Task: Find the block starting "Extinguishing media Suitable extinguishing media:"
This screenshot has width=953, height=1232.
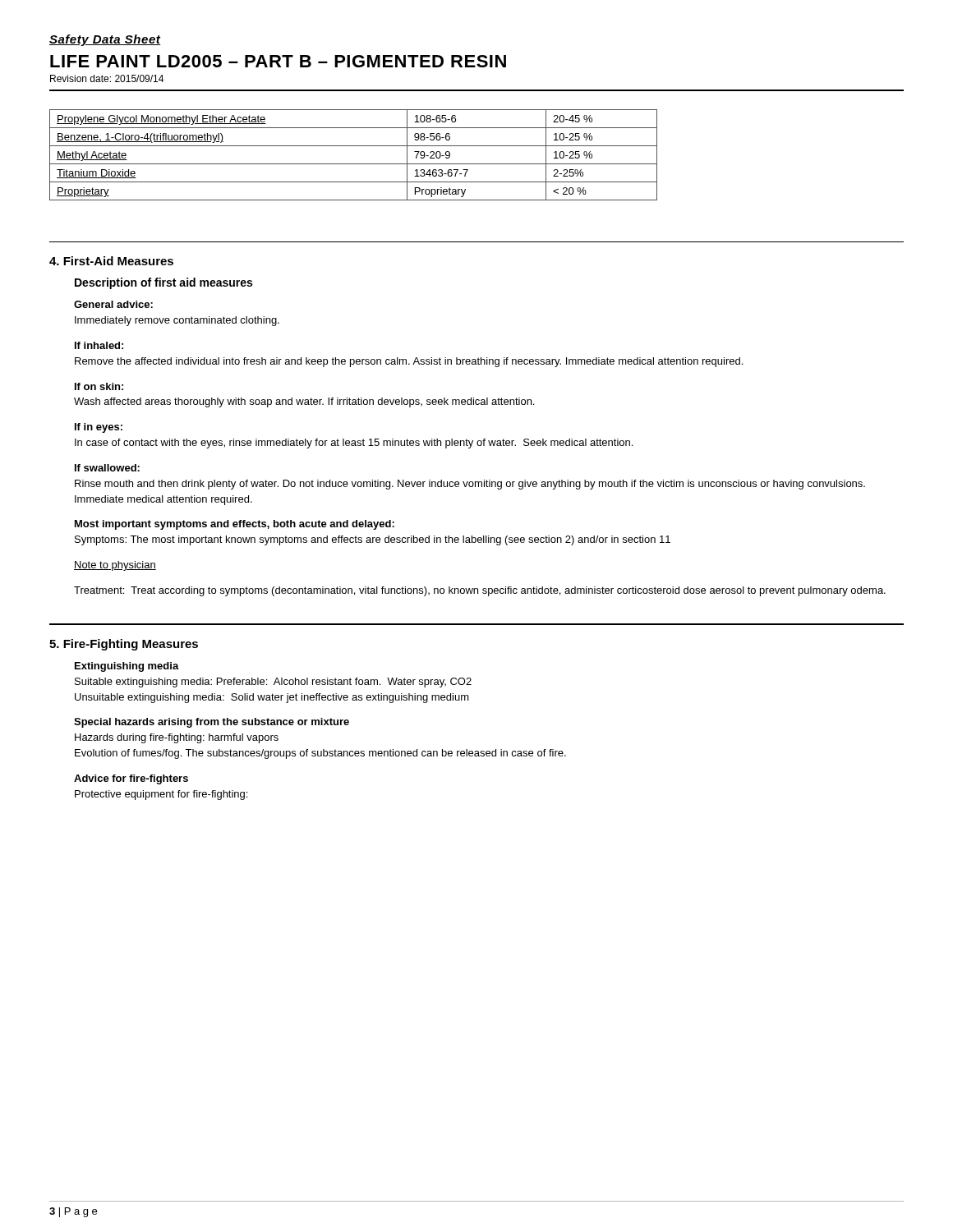Action: coord(127,667)
